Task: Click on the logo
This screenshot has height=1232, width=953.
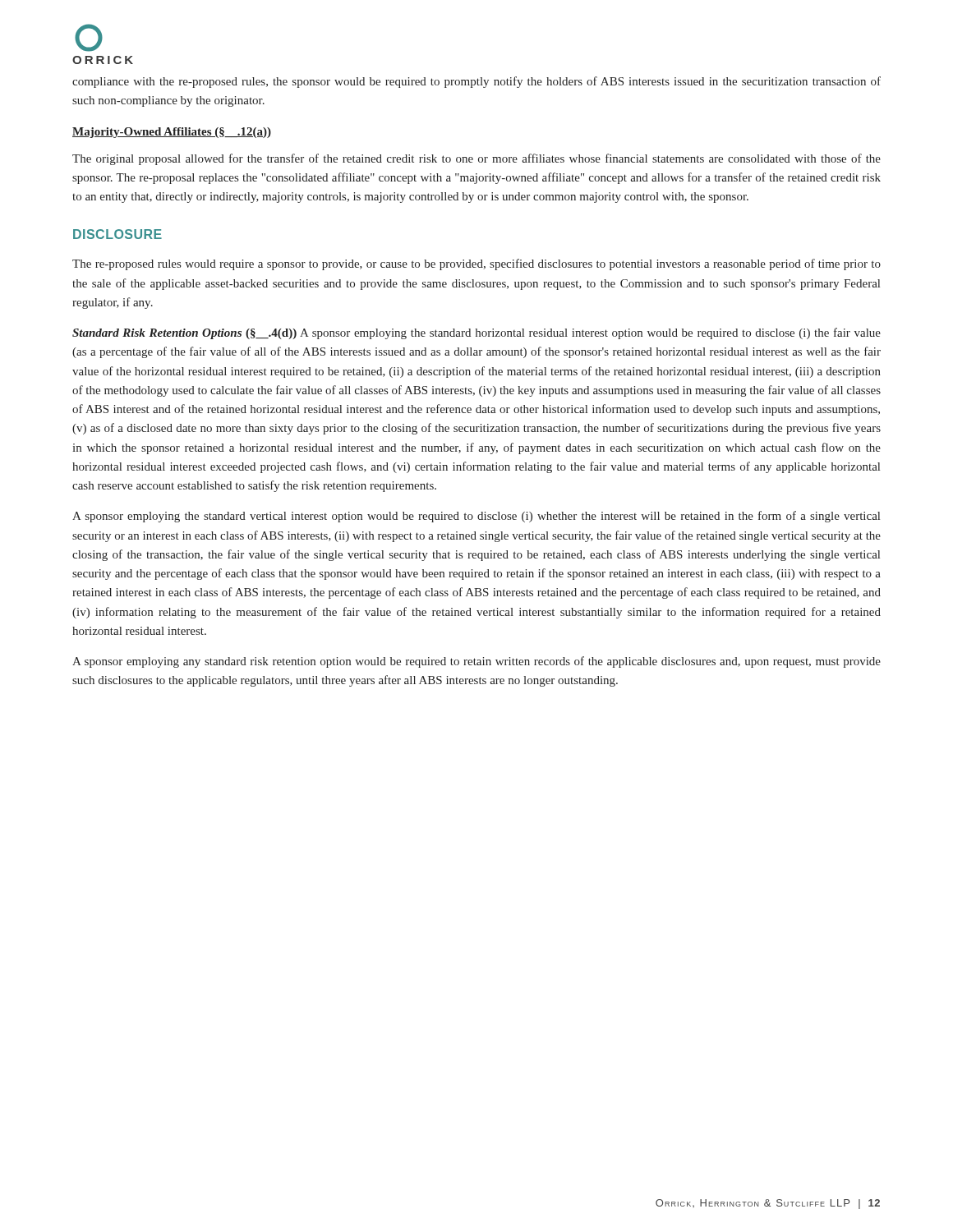Action: click(x=113, y=48)
